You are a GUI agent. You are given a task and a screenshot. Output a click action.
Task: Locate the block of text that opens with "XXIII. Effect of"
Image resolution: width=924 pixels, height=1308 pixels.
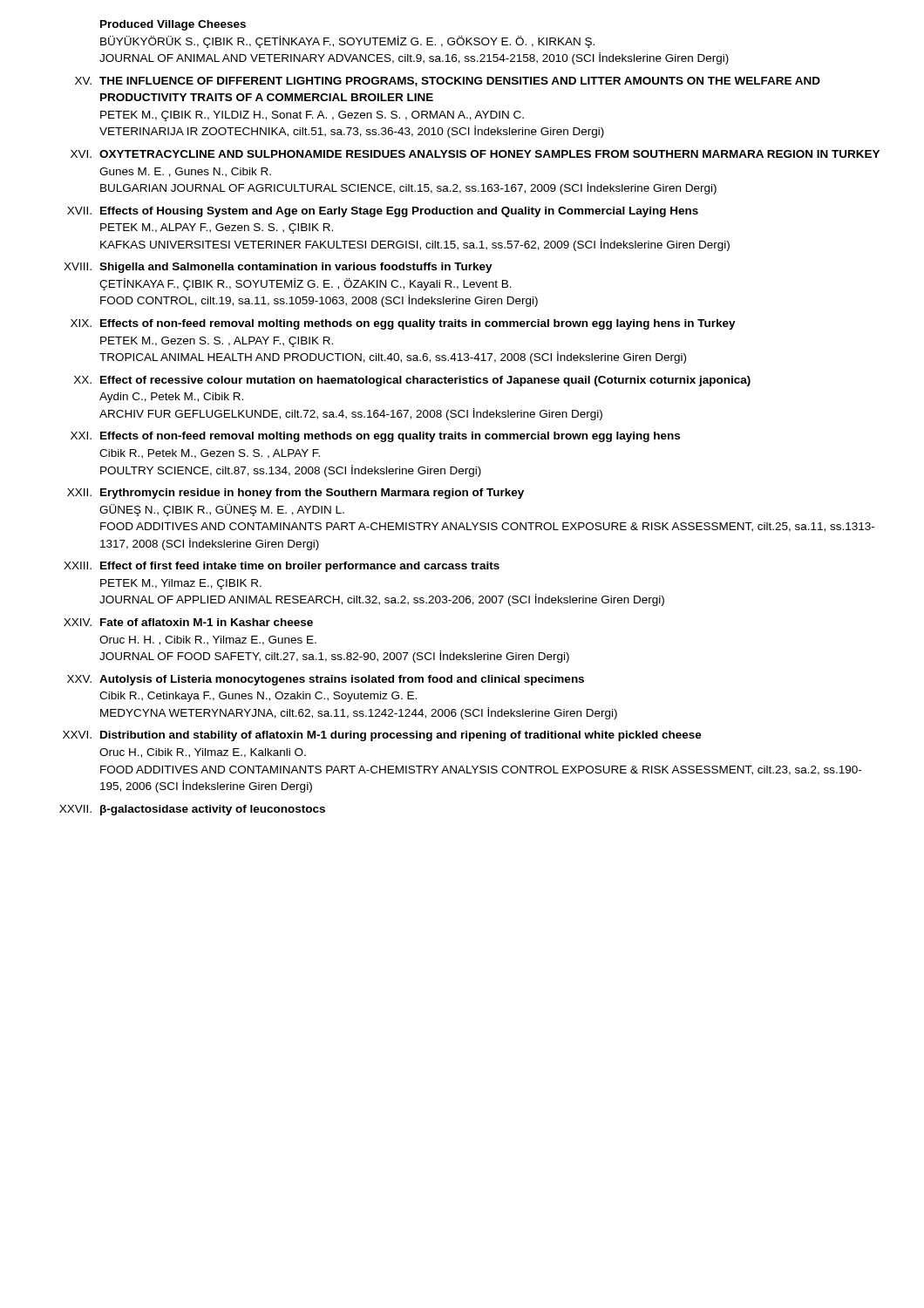282,567
